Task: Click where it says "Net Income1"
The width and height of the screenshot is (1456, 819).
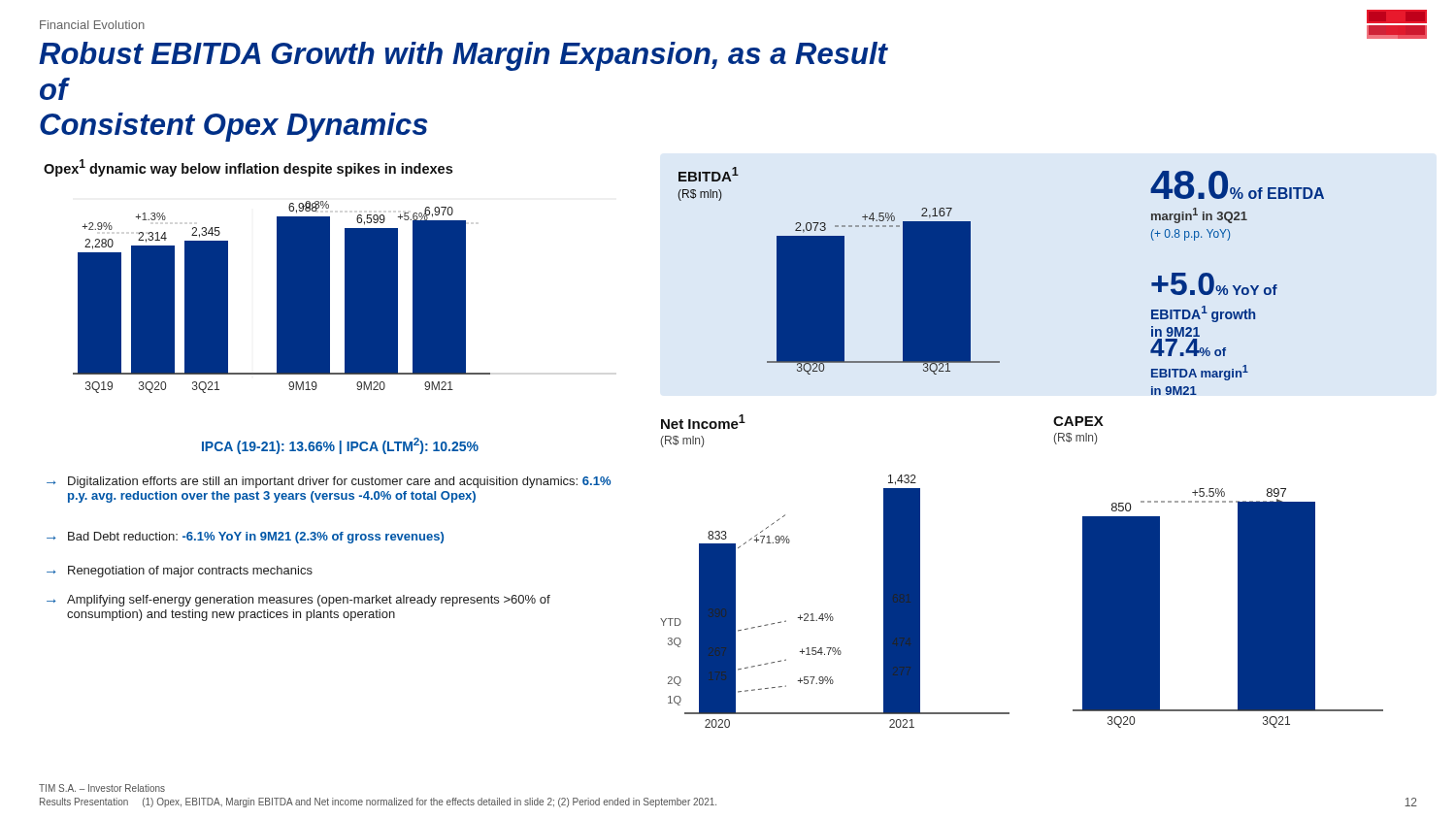Action: point(703,422)
